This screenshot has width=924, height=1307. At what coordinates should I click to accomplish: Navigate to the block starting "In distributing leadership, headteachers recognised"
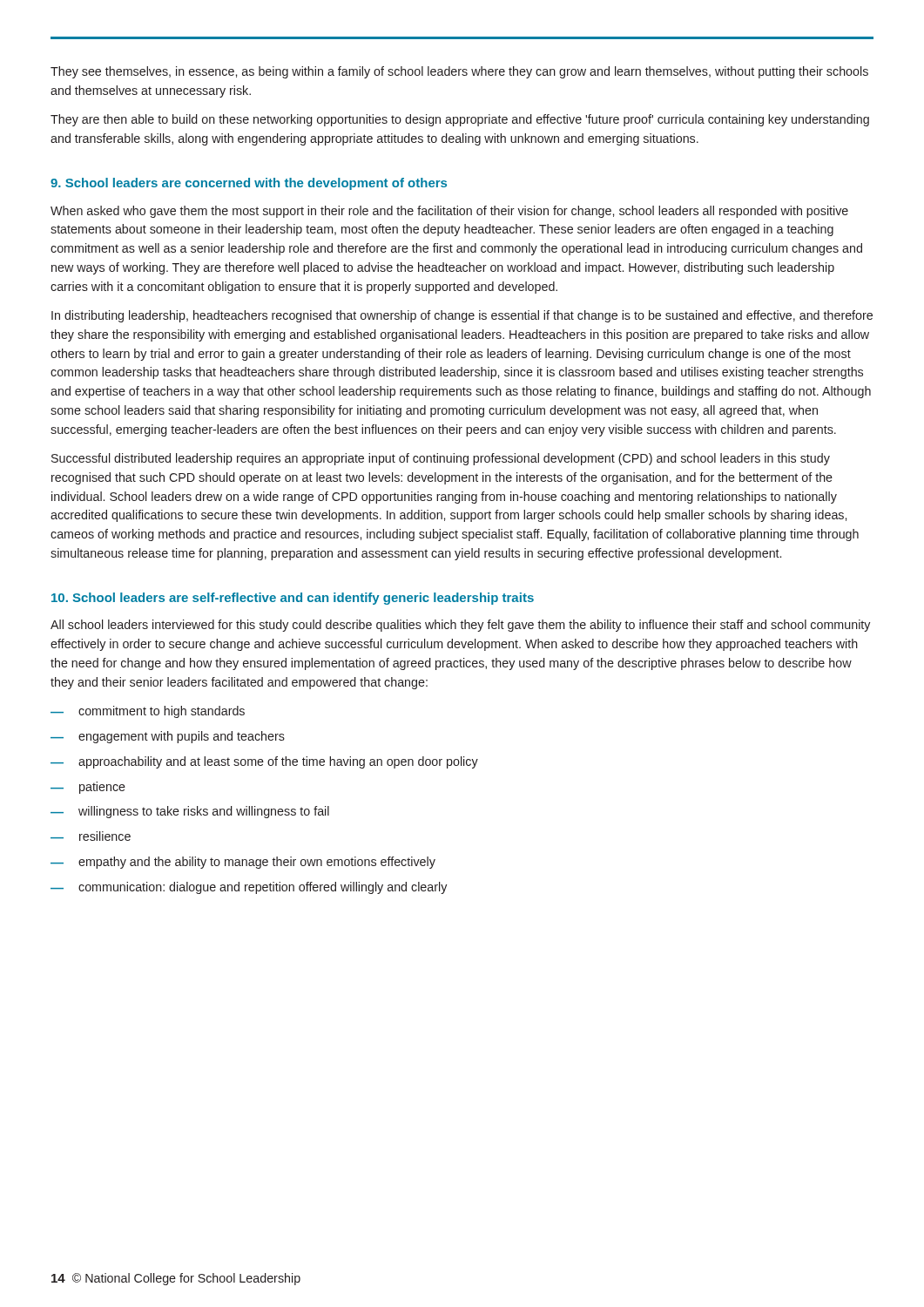point(462,373)
